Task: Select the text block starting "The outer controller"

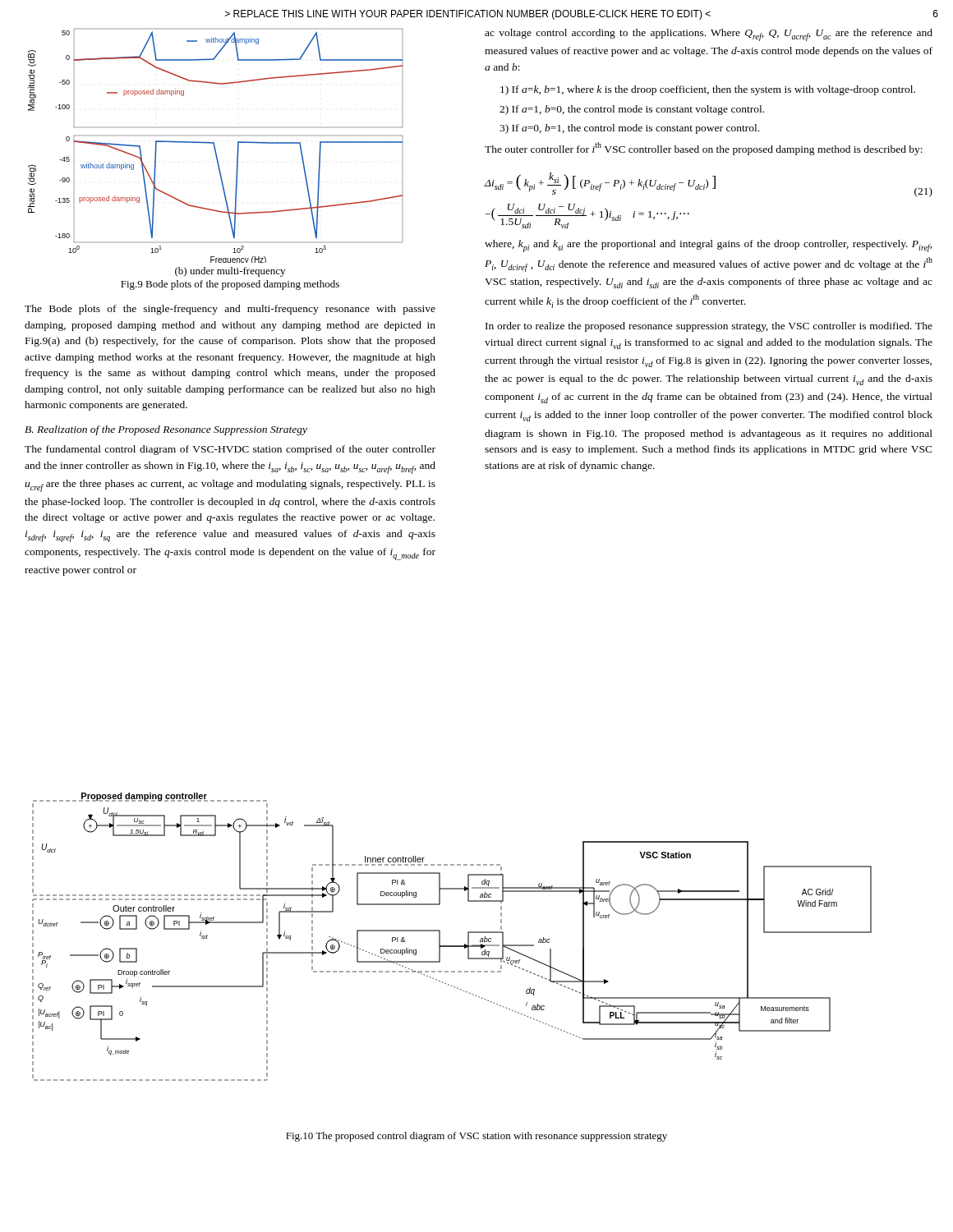Action: (x=709, y=148)
